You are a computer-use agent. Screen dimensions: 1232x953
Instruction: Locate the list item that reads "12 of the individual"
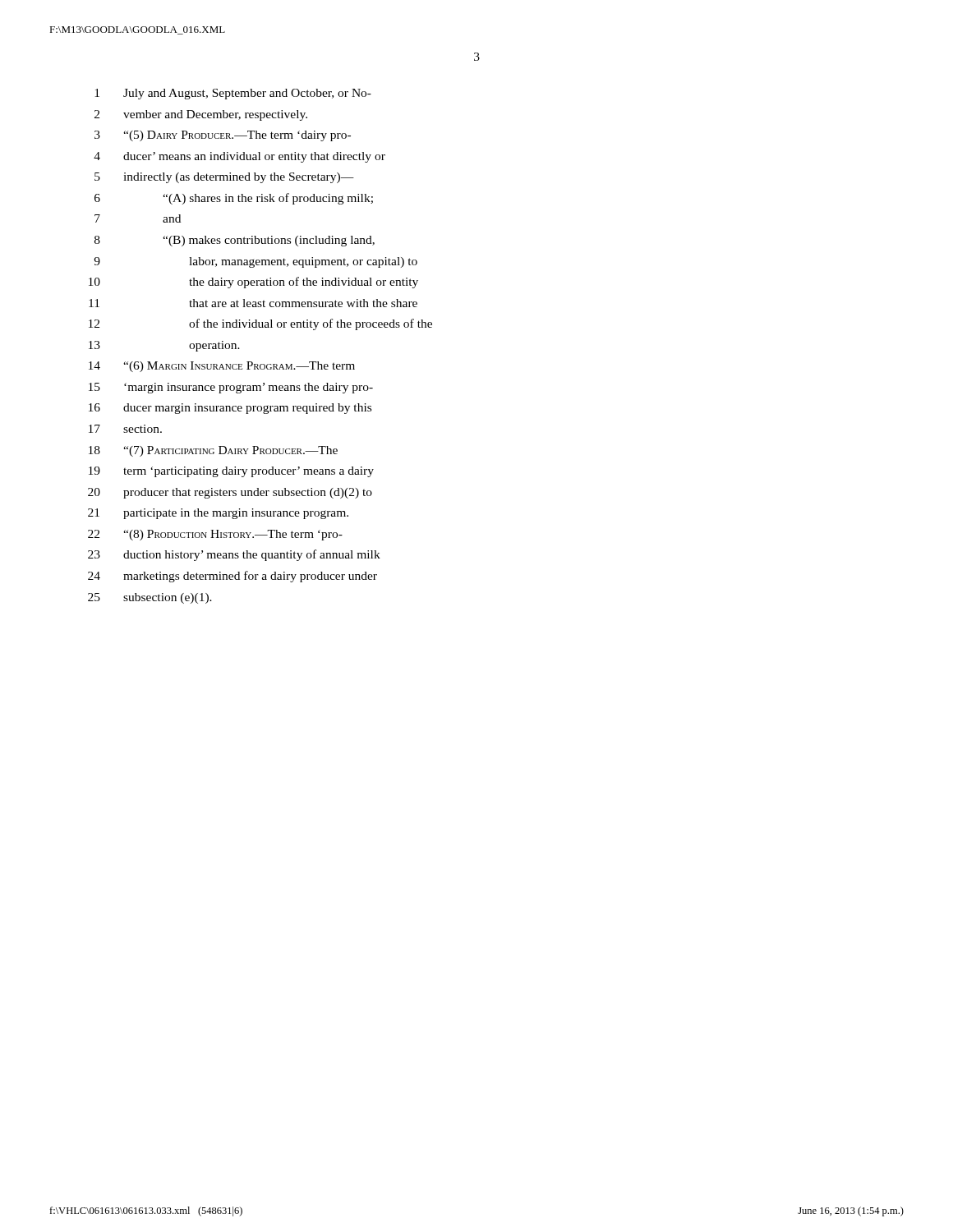coord(260,324)
